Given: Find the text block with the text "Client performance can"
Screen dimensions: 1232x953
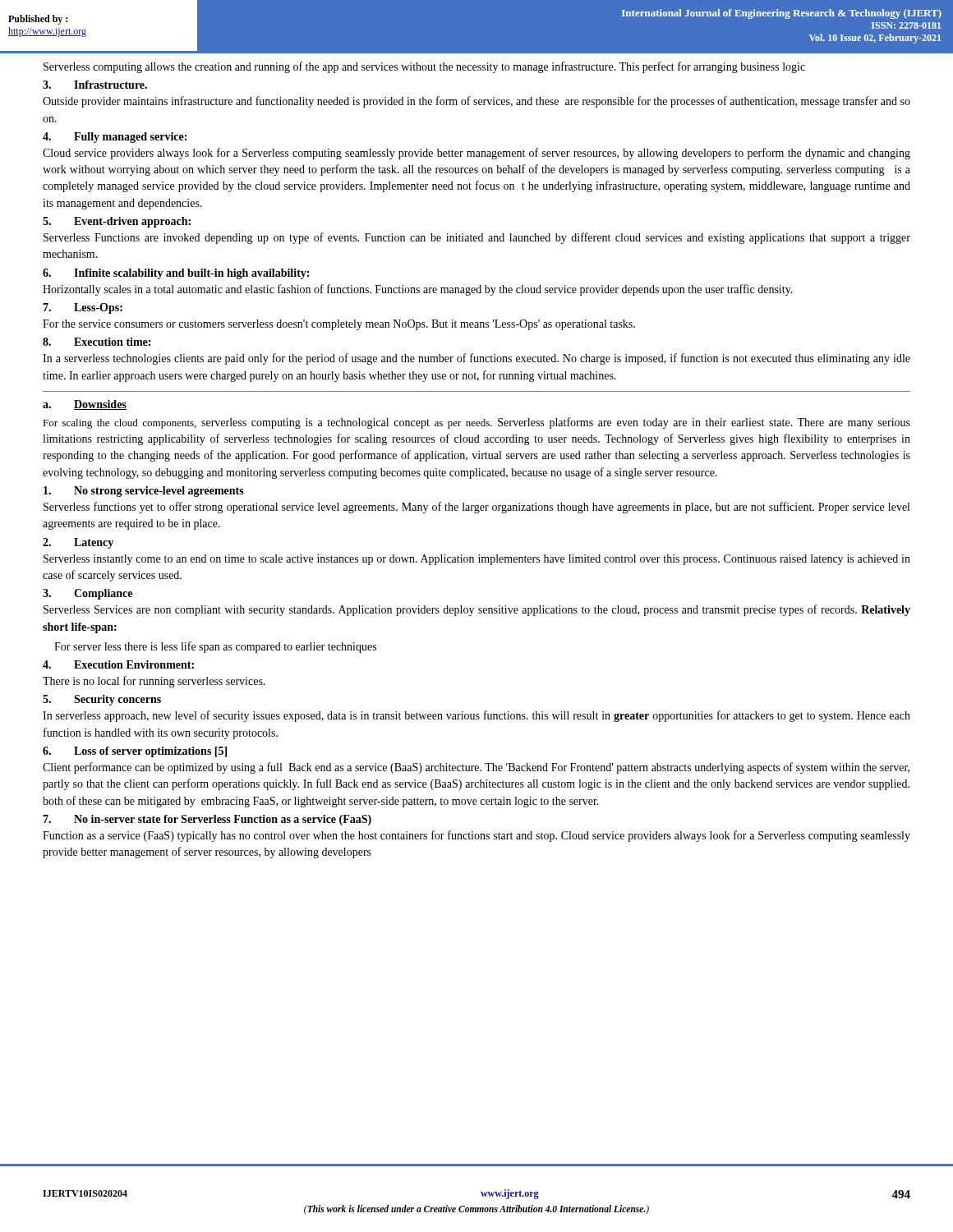Looking at the screenshot, I should (x=476, y=784).
